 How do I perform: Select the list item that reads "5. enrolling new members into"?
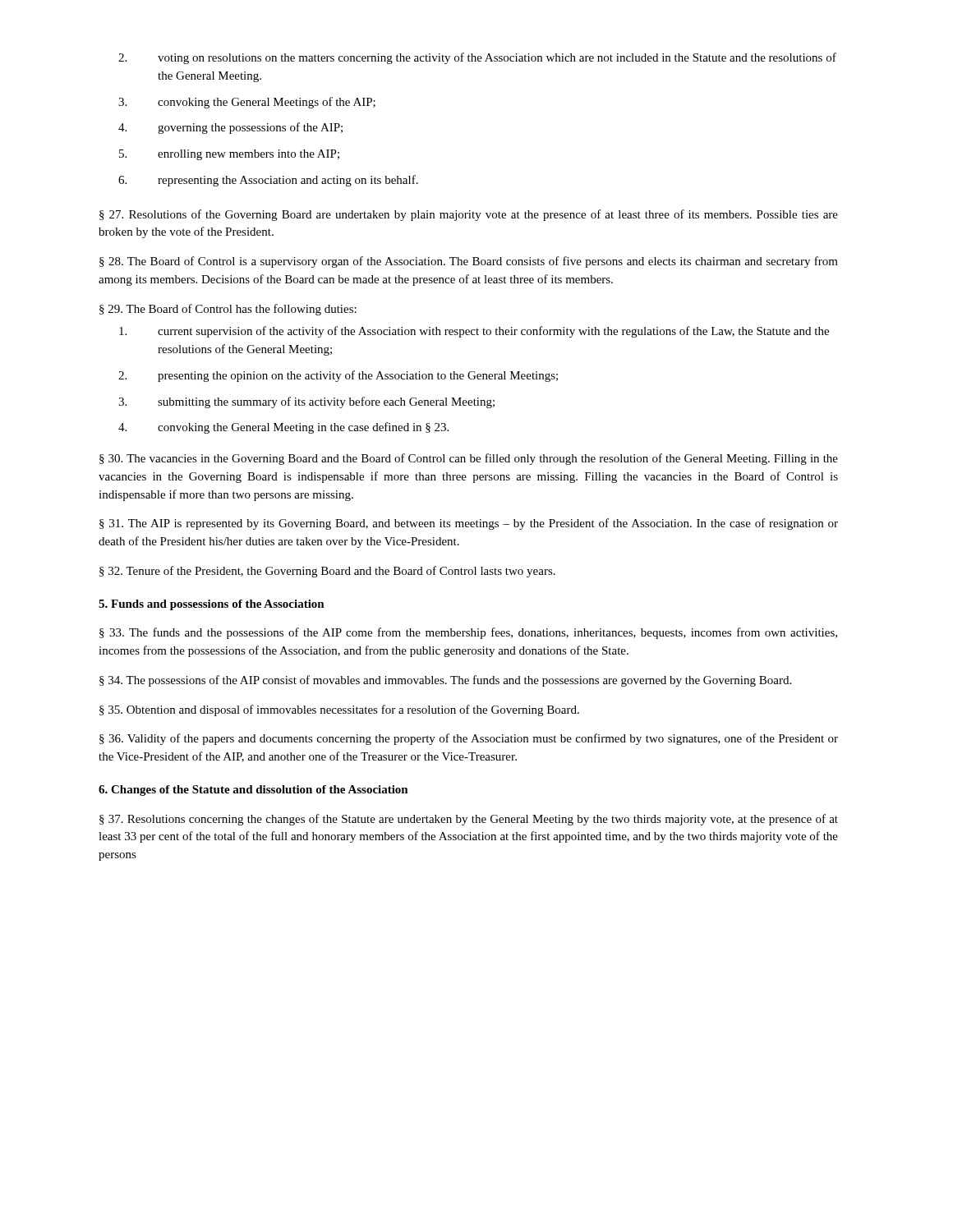click(x=229, y=155)
